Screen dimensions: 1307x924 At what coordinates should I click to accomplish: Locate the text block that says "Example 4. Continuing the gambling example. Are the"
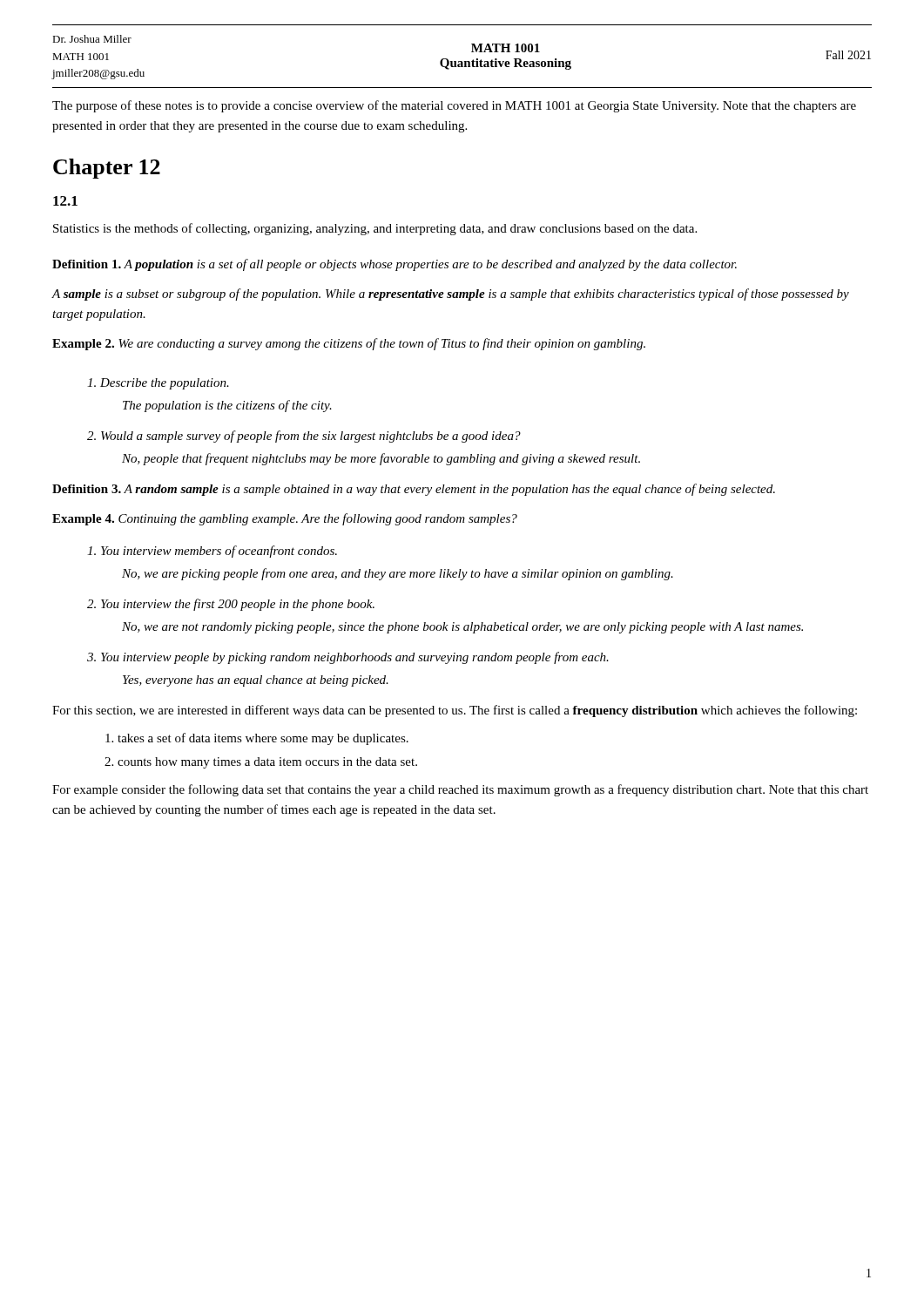point(462,519)
